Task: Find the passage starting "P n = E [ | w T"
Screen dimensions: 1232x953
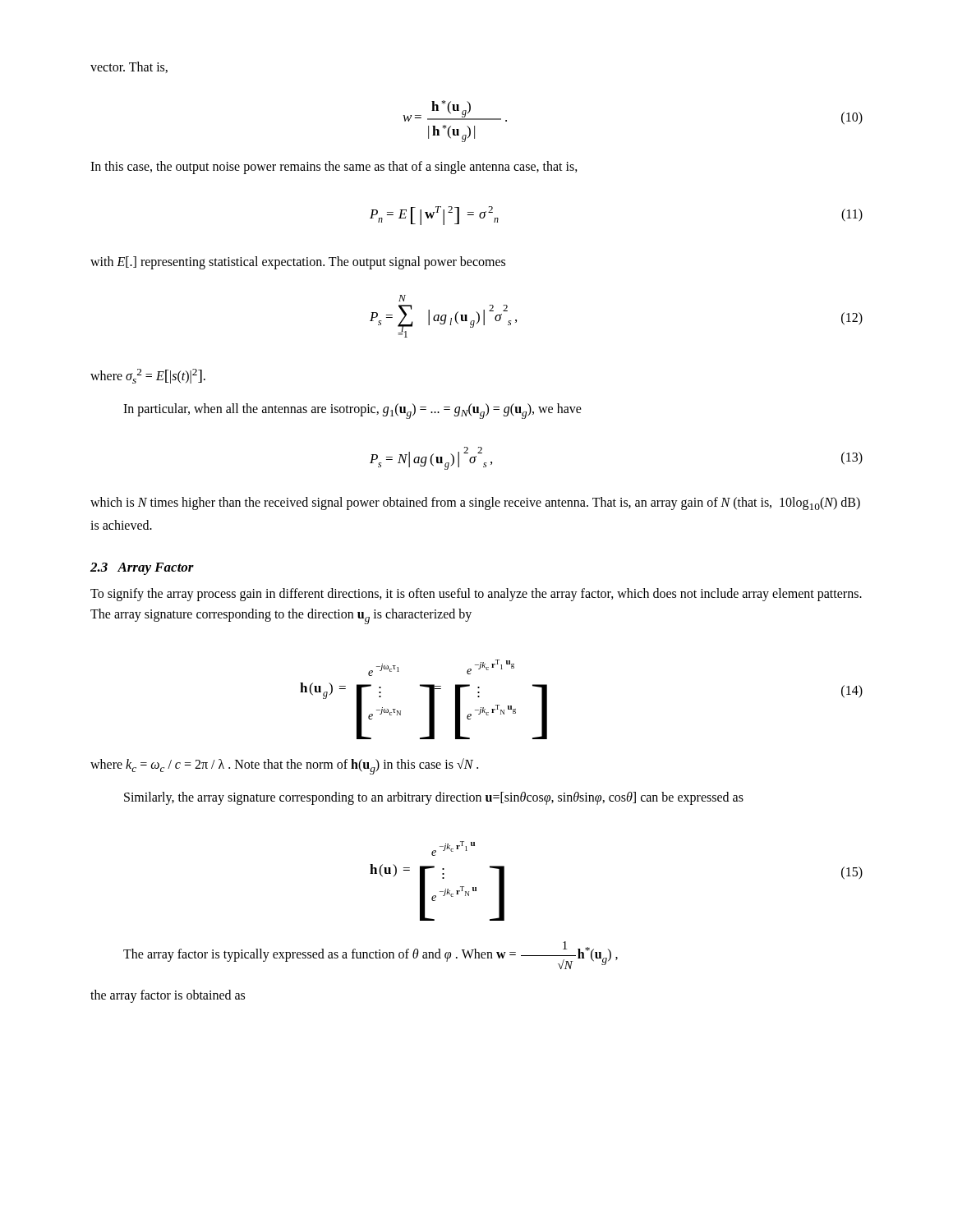Action: 443,216
